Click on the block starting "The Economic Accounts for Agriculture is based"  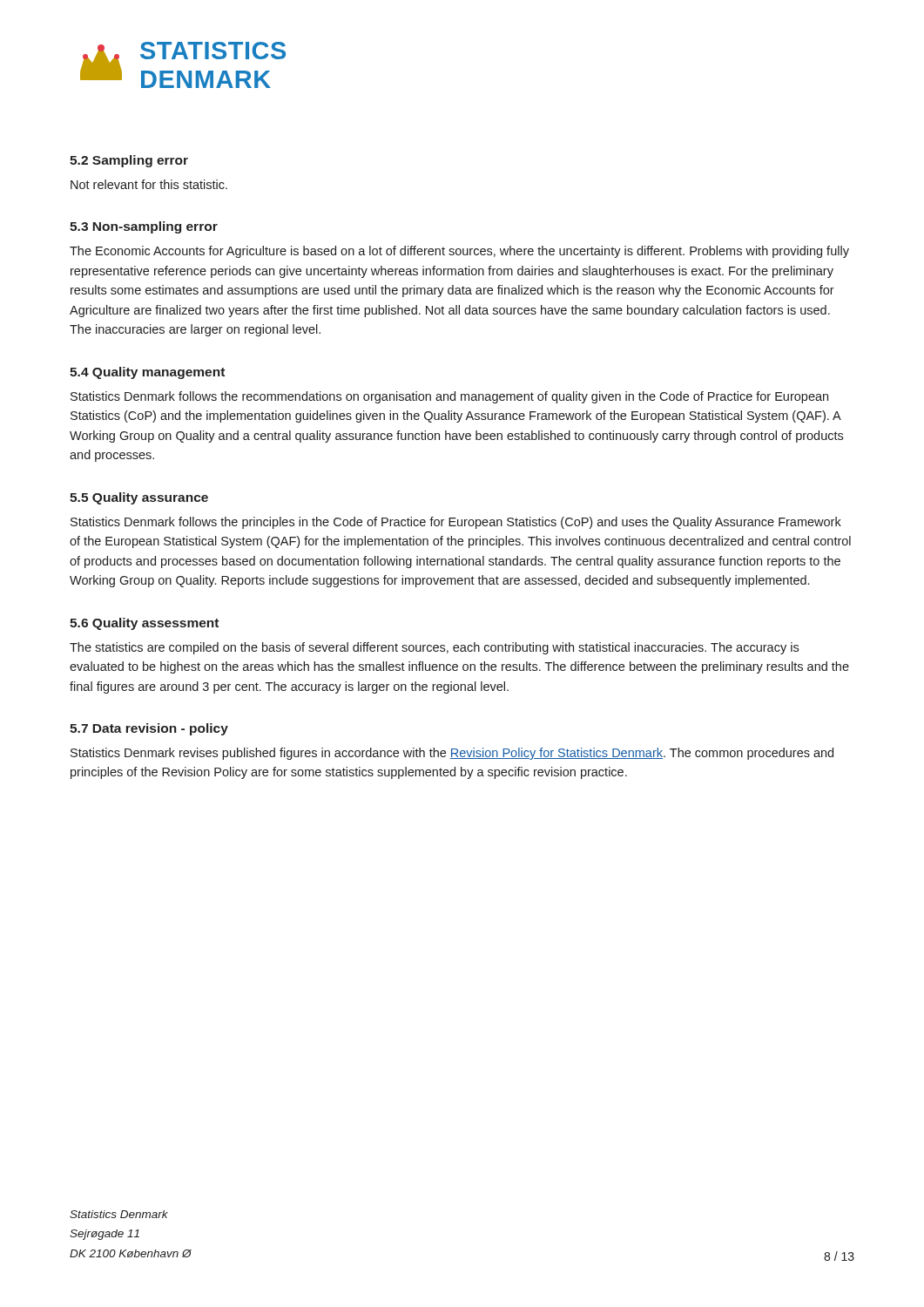(459, 291)
